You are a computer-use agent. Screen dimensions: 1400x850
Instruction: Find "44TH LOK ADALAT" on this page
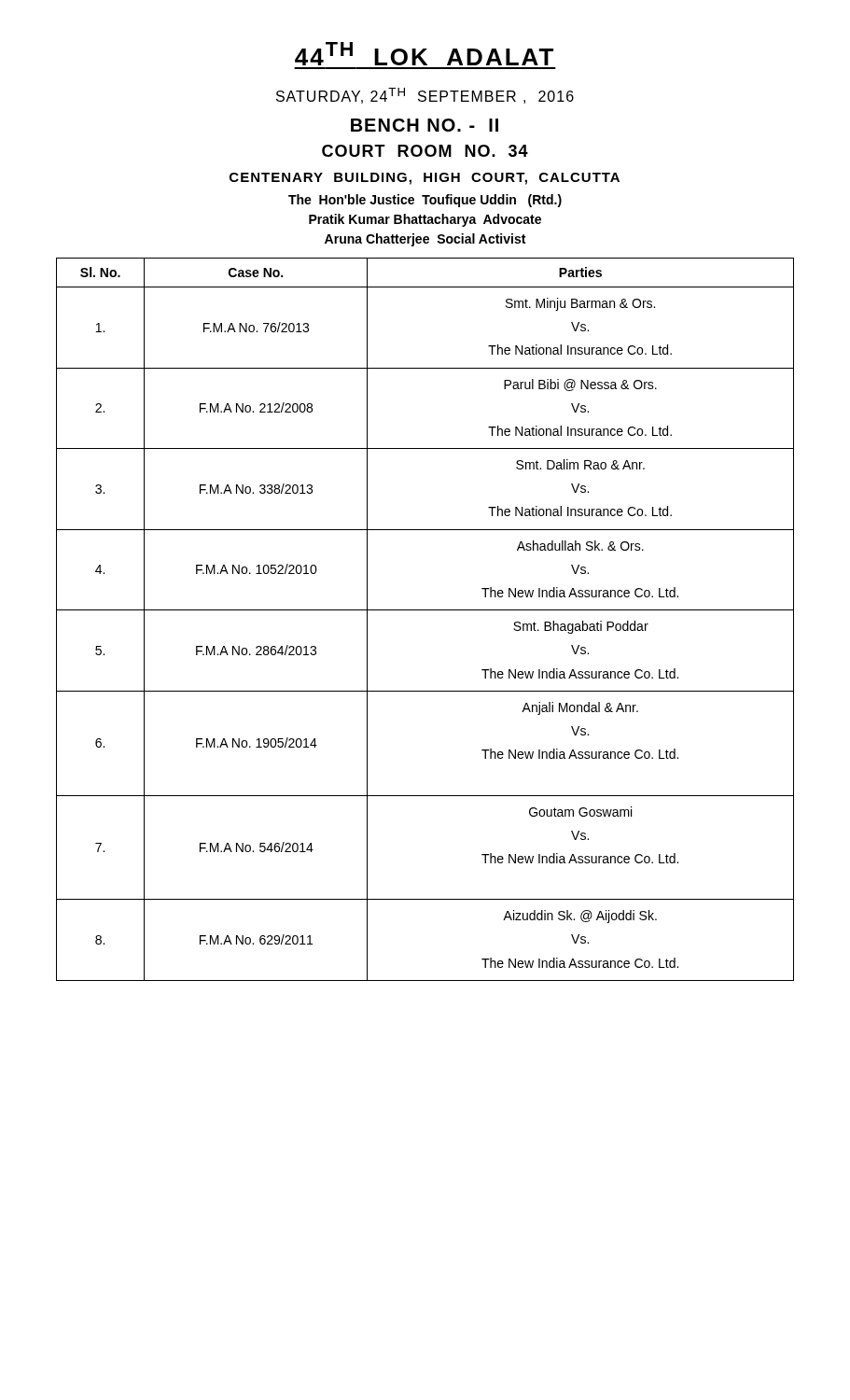[x=425, y=54]
